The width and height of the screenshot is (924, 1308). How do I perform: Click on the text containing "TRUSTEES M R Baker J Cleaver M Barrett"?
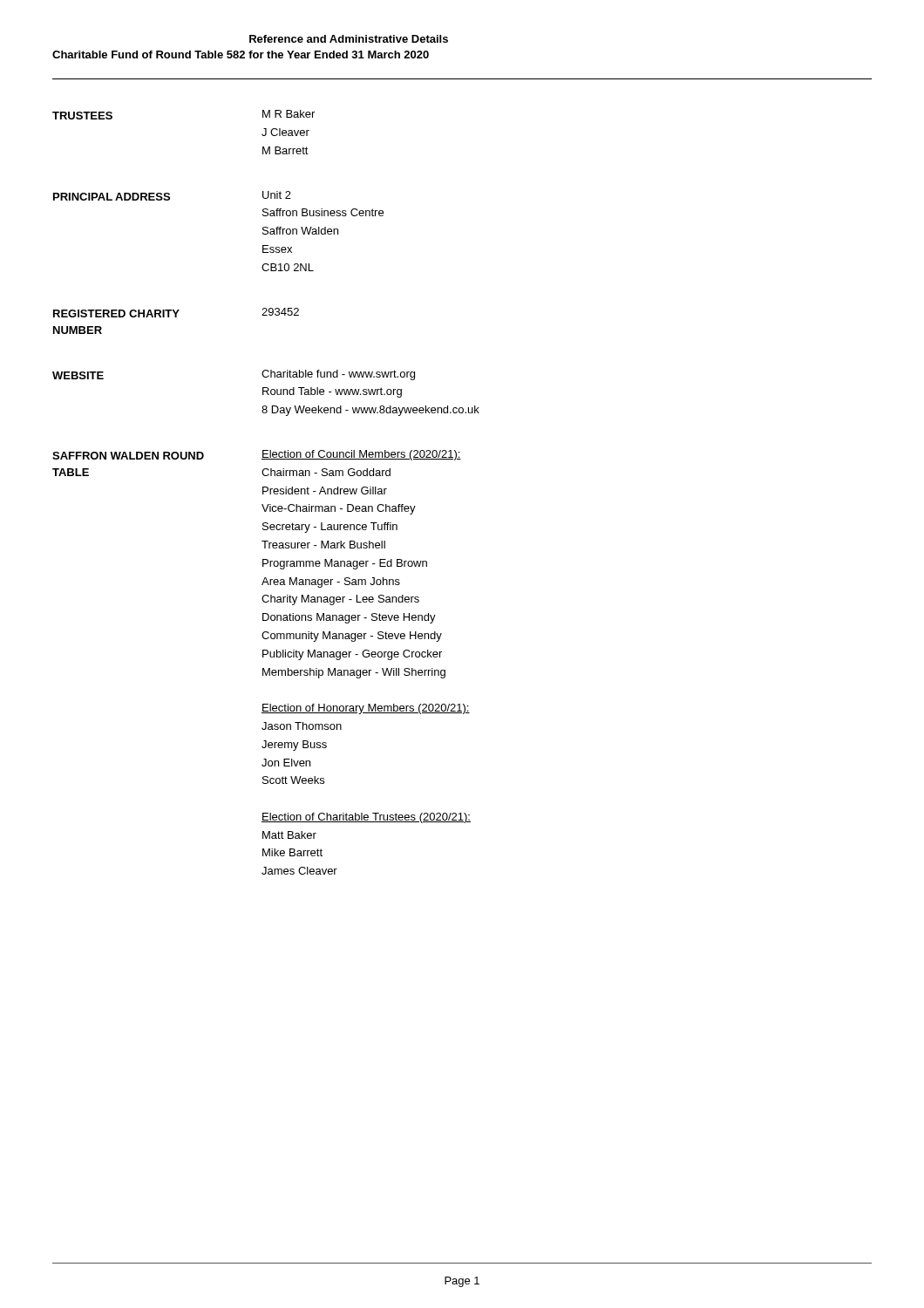pos(87,115)
